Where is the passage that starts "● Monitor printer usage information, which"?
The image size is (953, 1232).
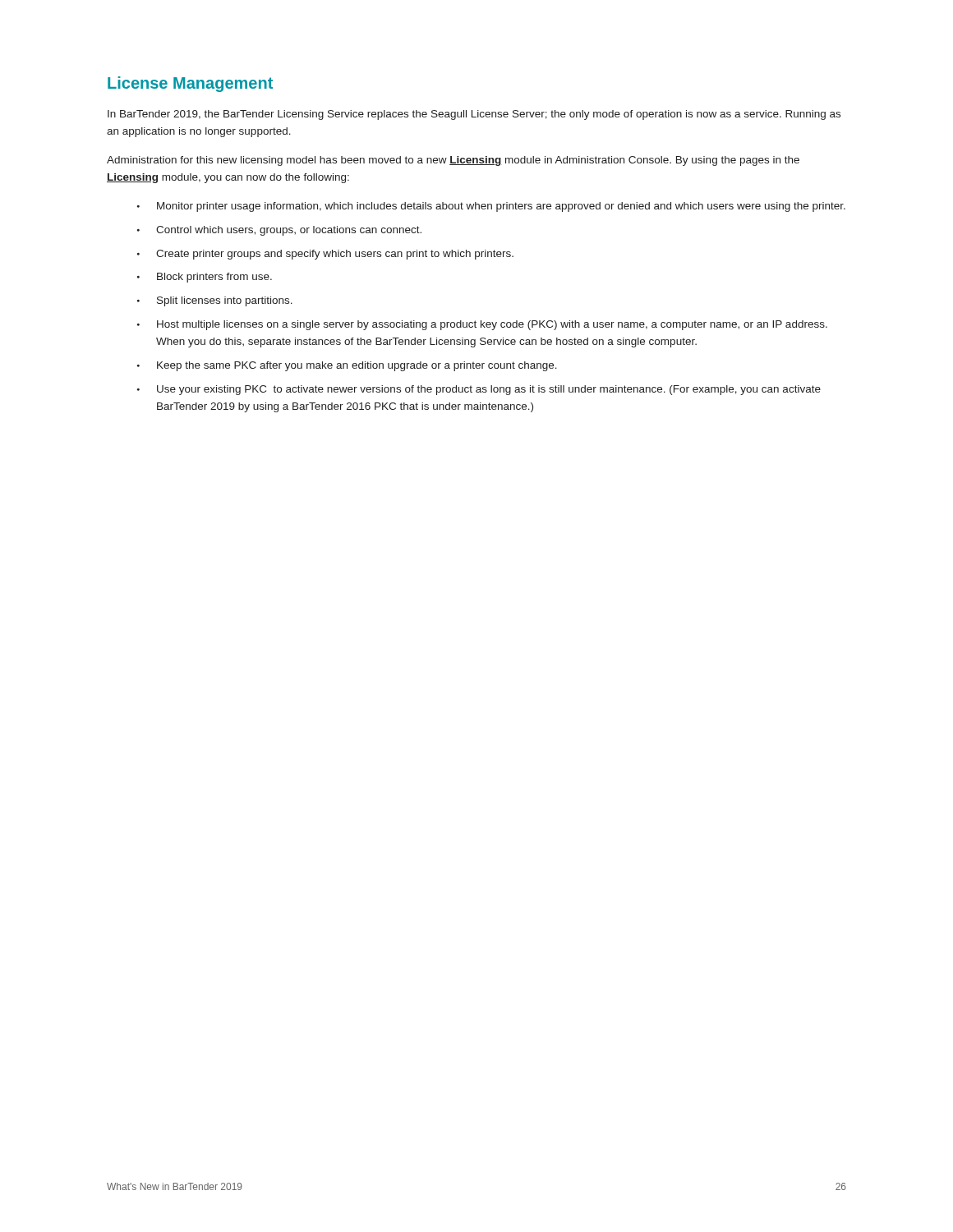click(x=491, y=206)
